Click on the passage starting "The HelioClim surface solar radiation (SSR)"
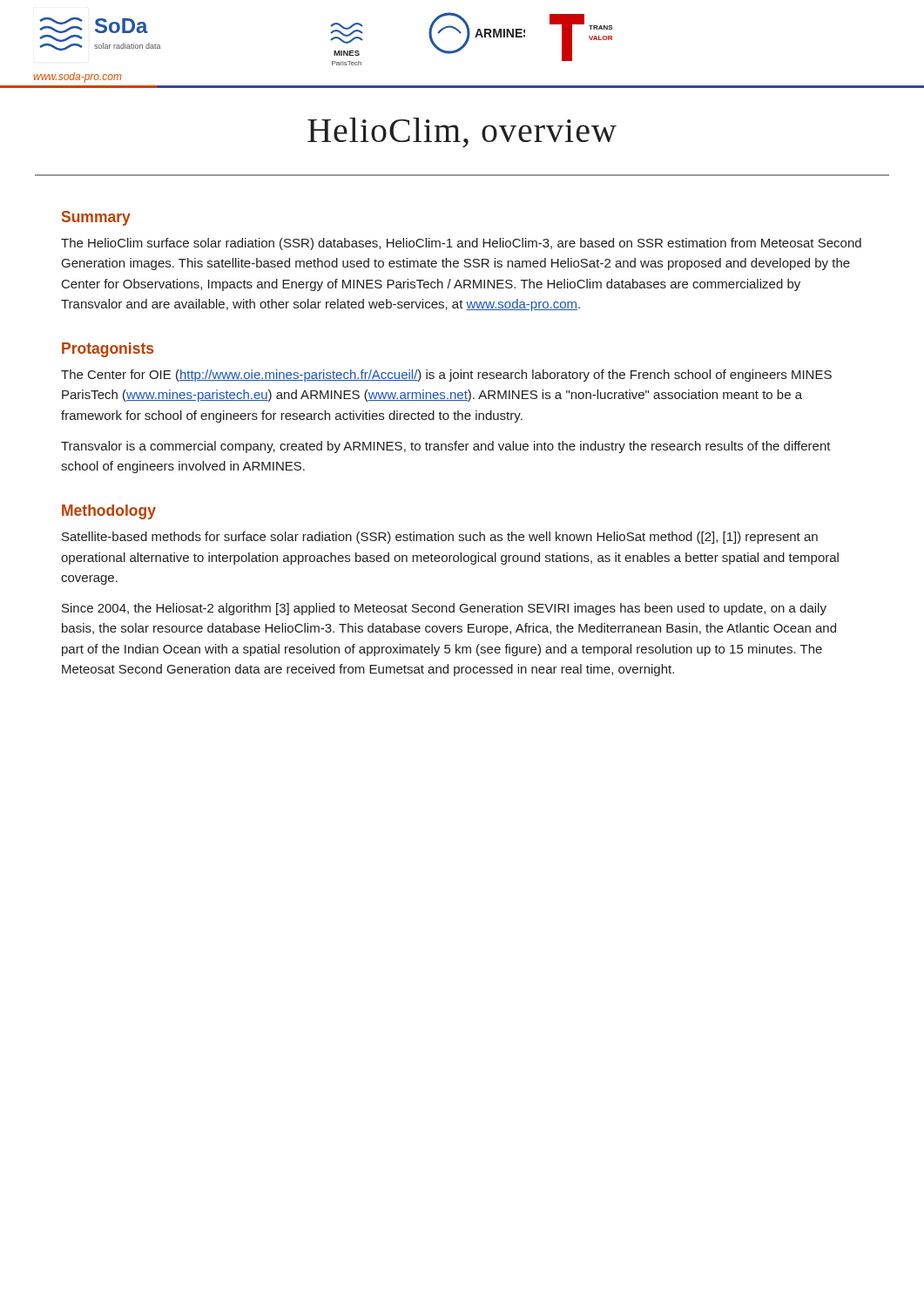924x1307 pixels. point(461,273)
